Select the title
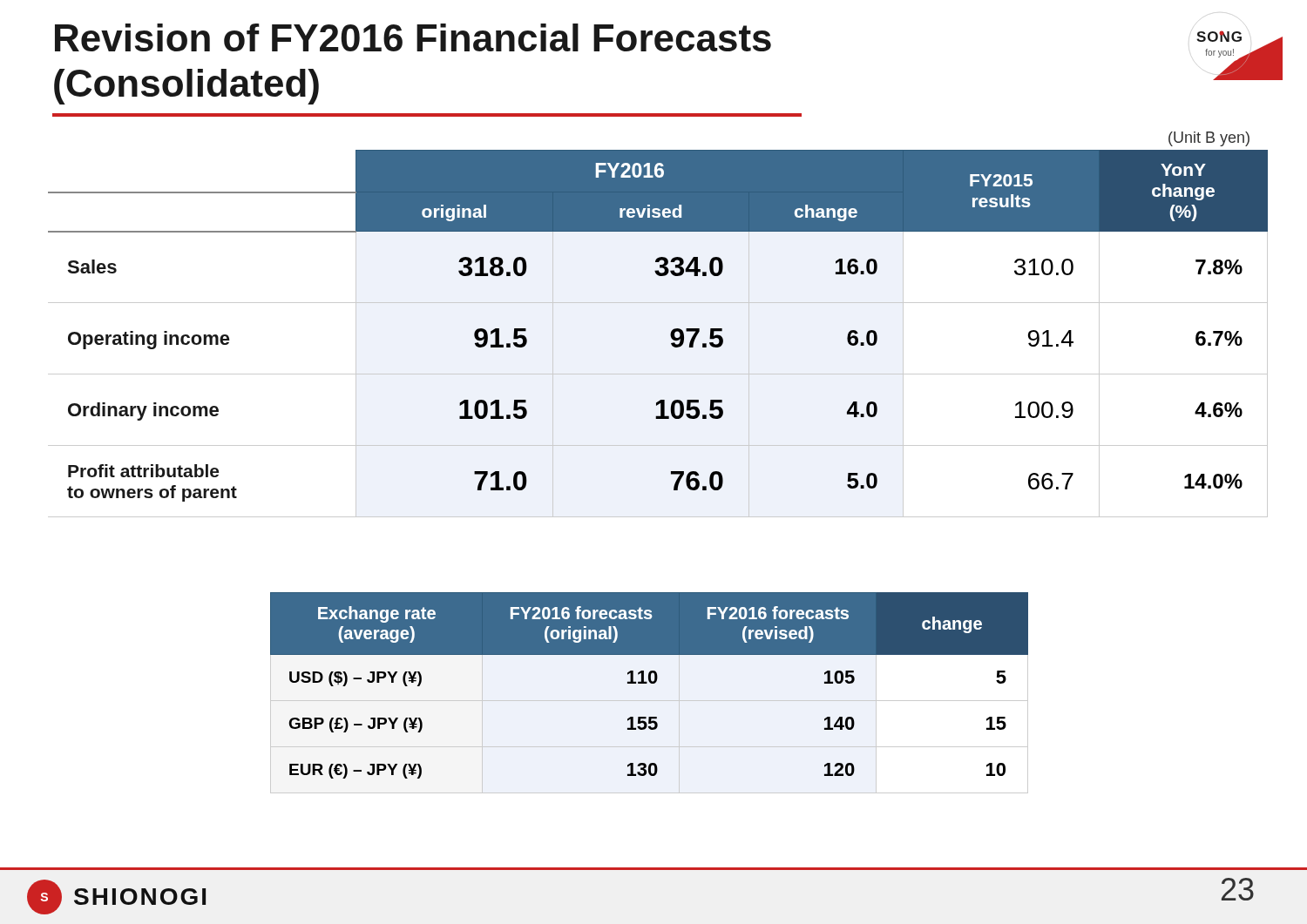1307x924 pixels. [427, 66]
